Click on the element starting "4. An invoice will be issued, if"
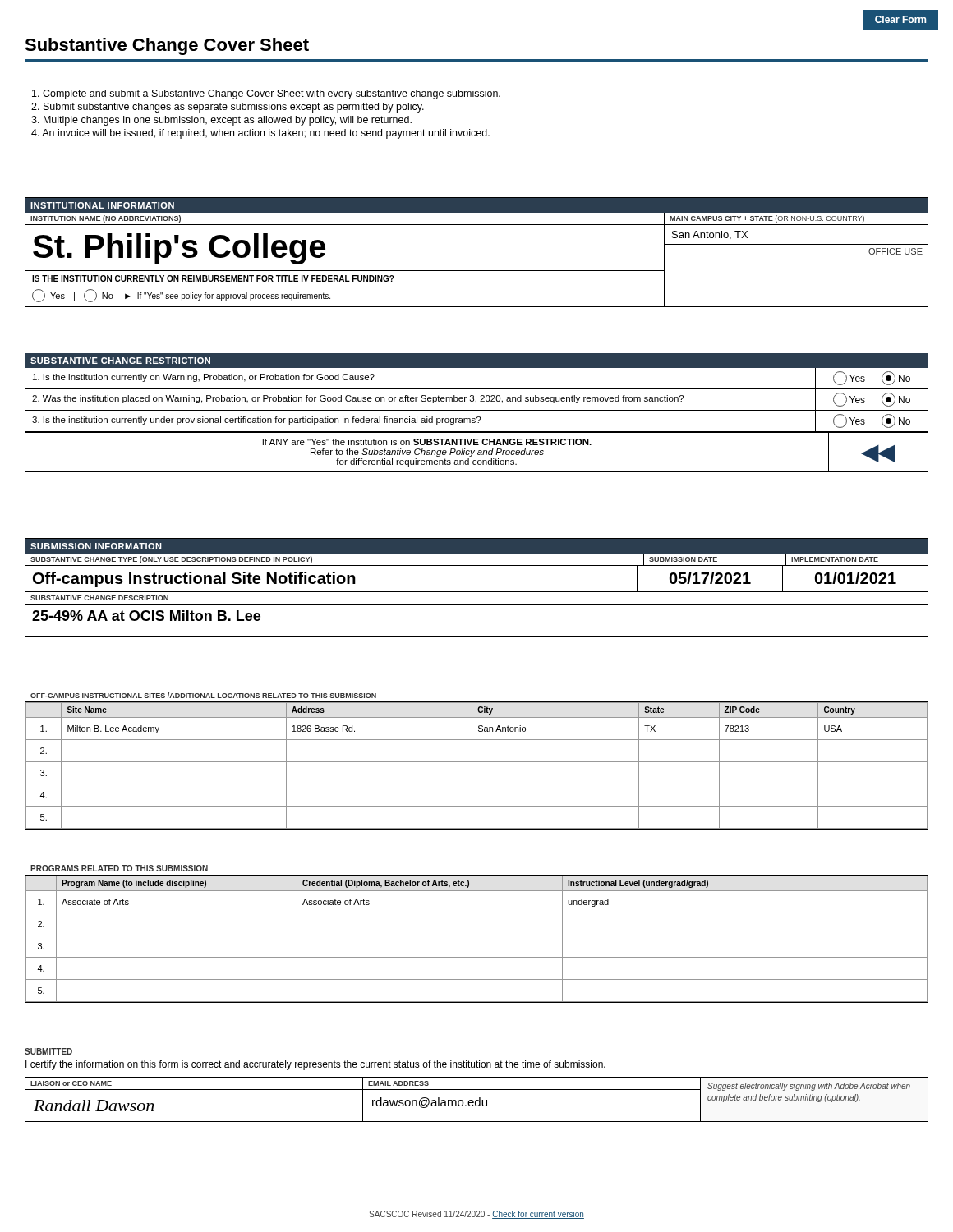The width and height of the screenshot is (953, 1232). click(476, 133)
